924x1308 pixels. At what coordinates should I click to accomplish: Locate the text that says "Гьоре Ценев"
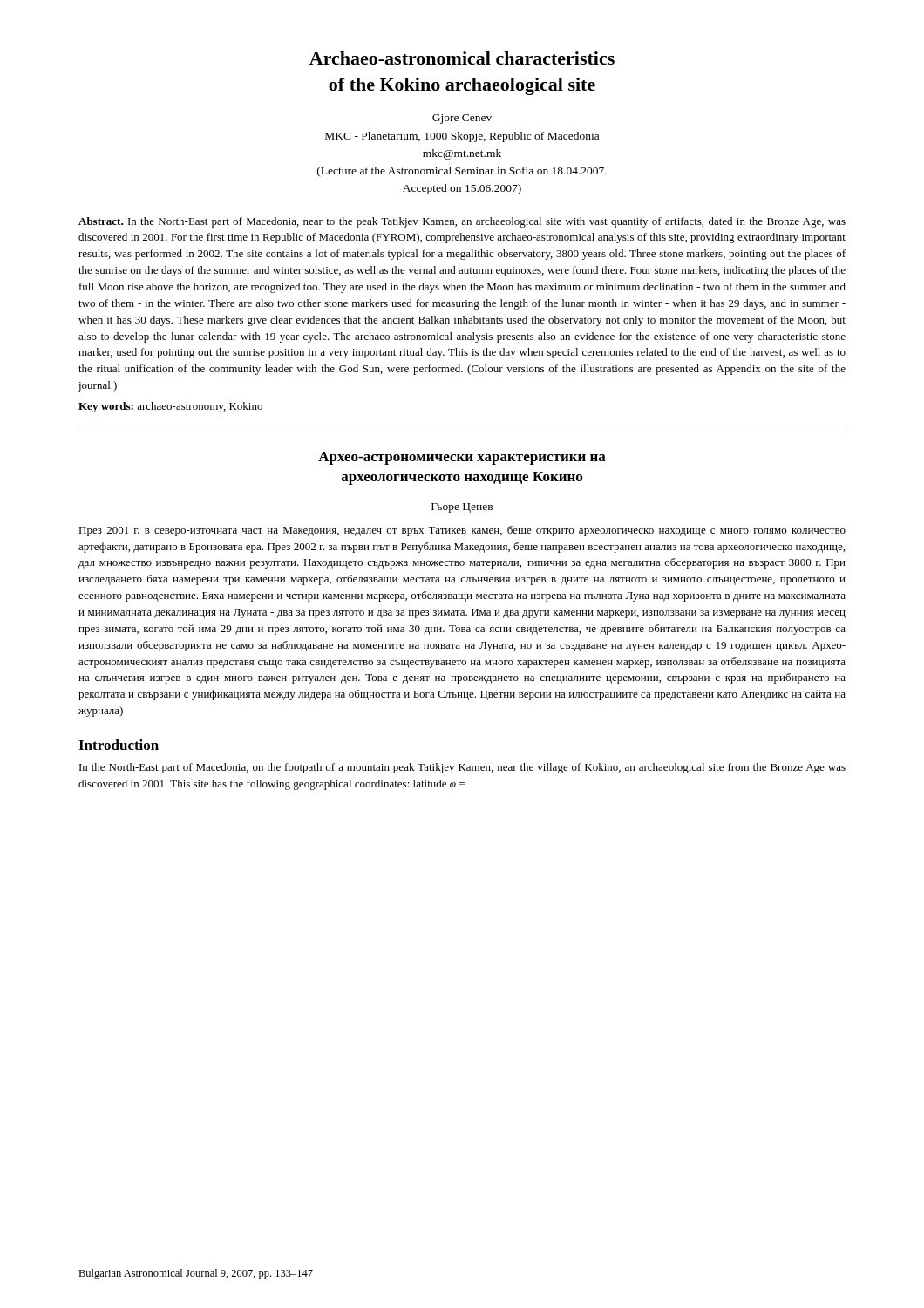point(462,506)
